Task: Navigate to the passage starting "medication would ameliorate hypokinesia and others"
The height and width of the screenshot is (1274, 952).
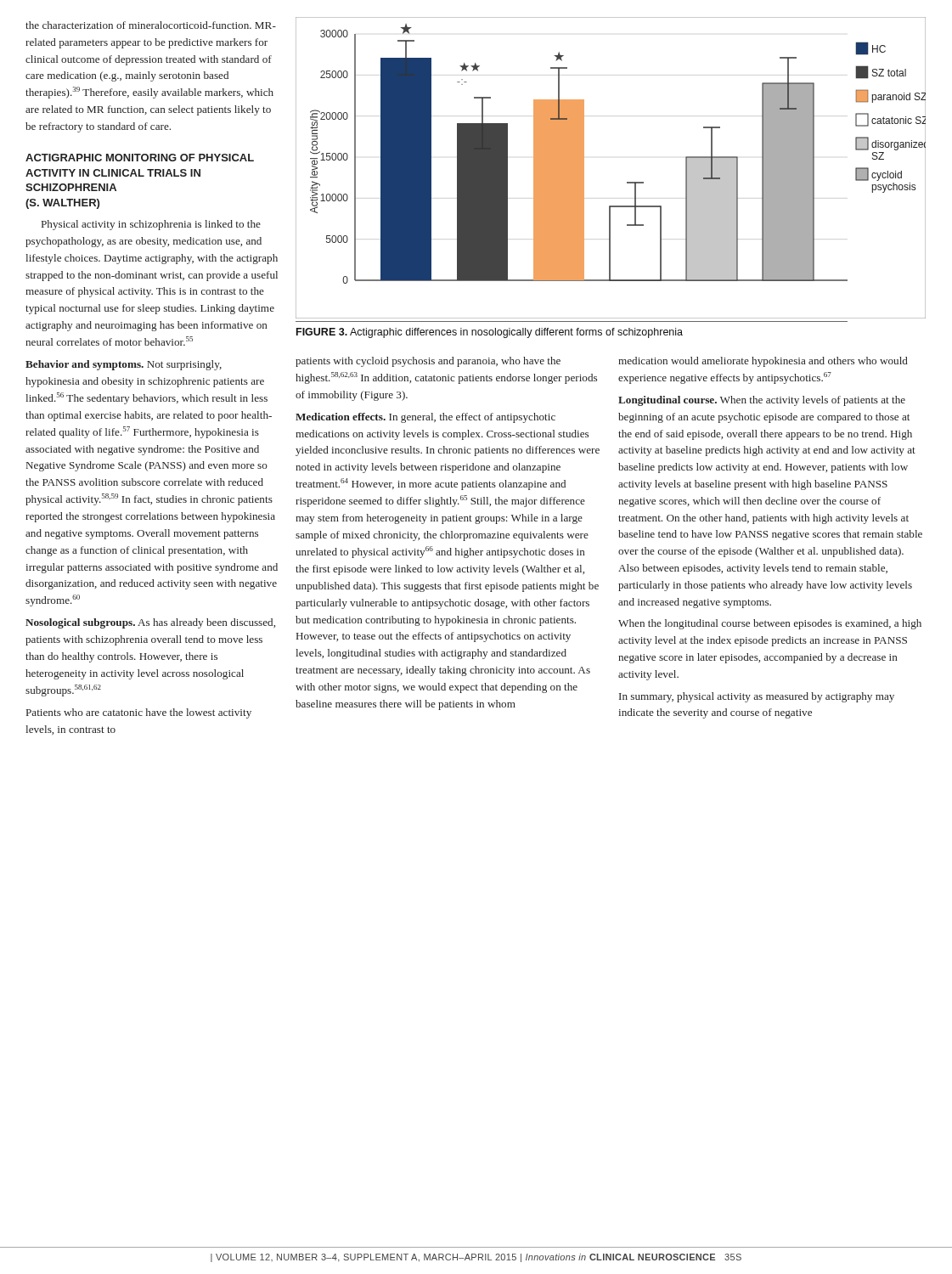Action: coord(763,369)
